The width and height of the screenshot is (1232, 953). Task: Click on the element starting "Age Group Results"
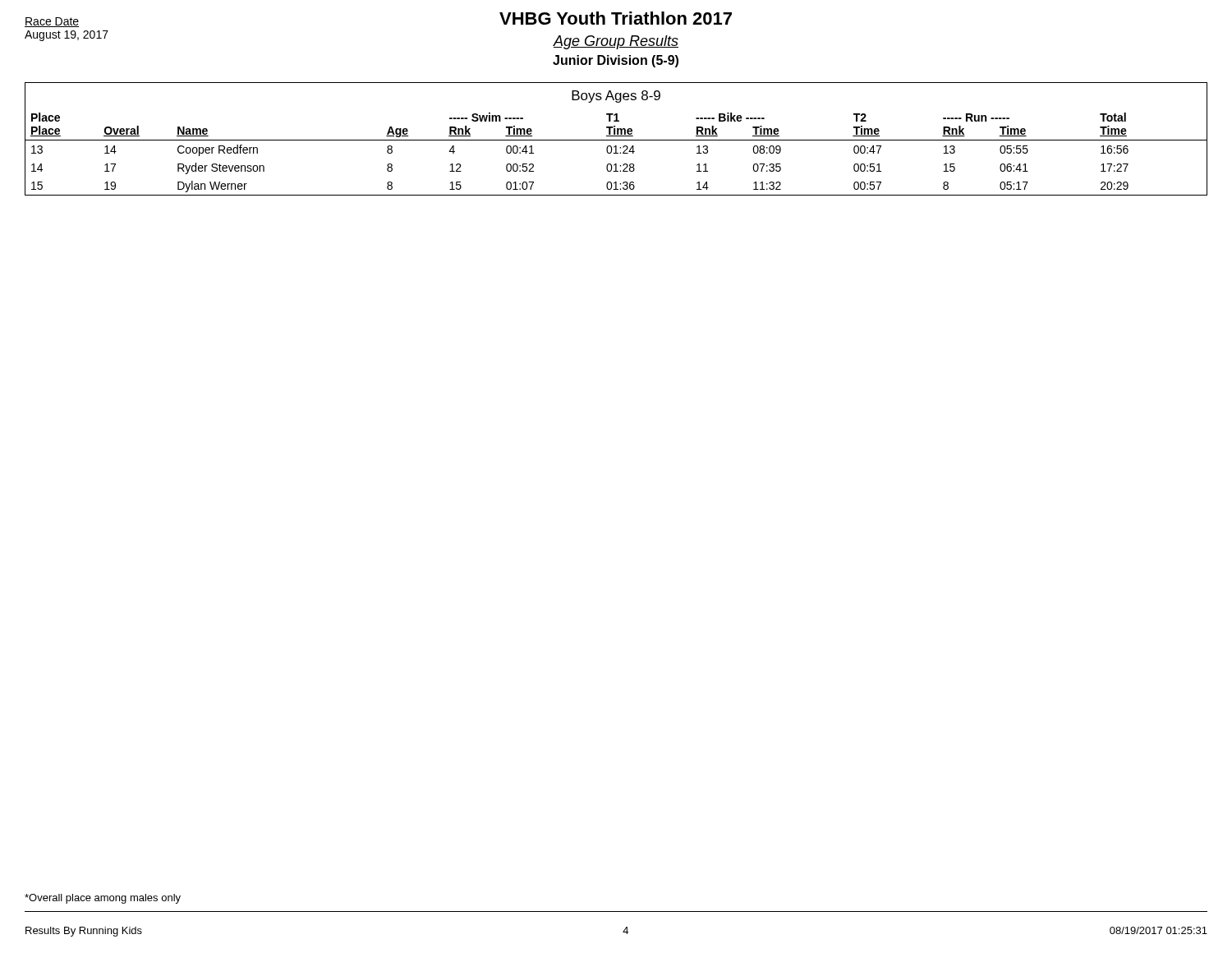point(616,41)
